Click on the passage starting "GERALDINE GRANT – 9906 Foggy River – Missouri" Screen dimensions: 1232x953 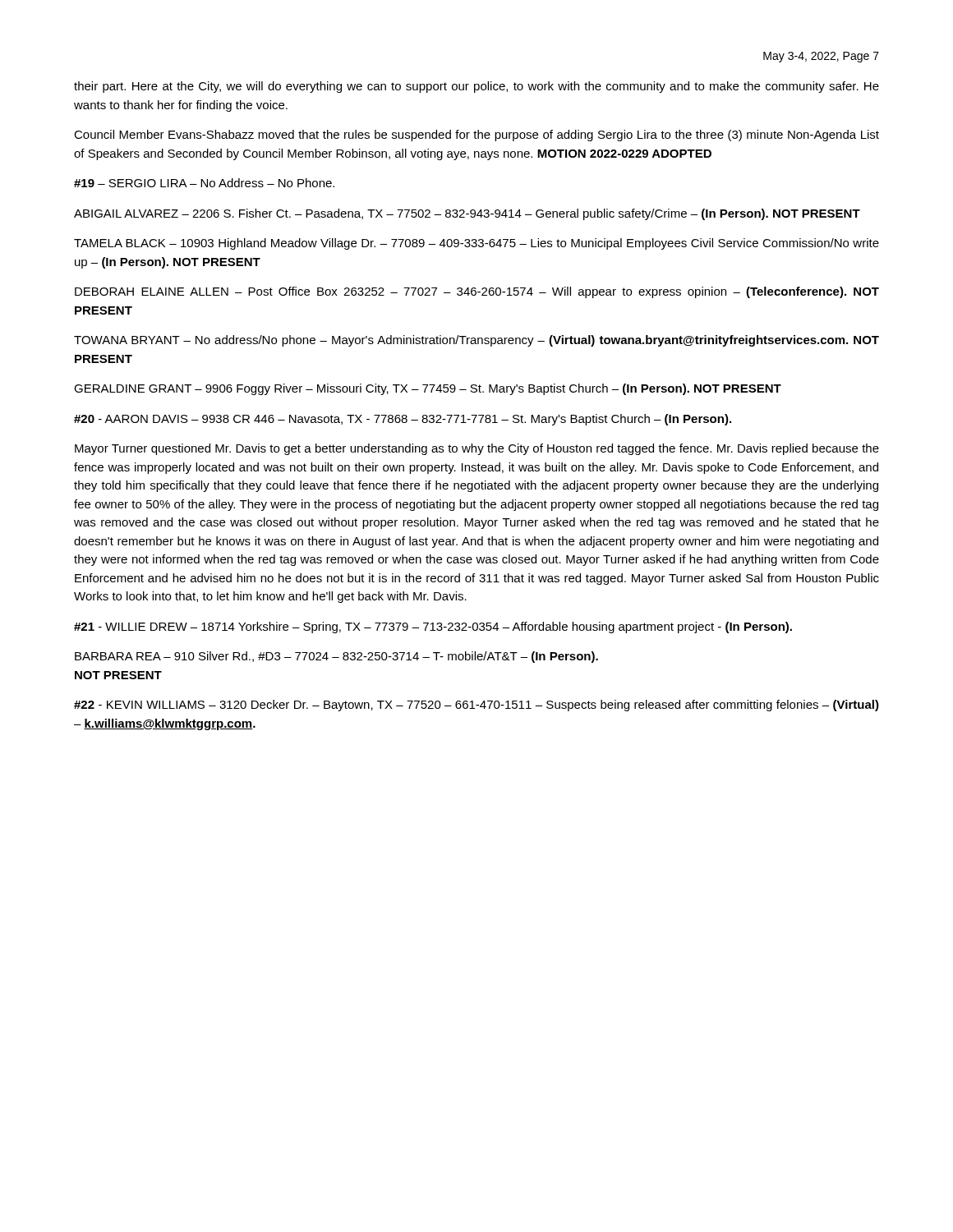click(x=427, y=388)
